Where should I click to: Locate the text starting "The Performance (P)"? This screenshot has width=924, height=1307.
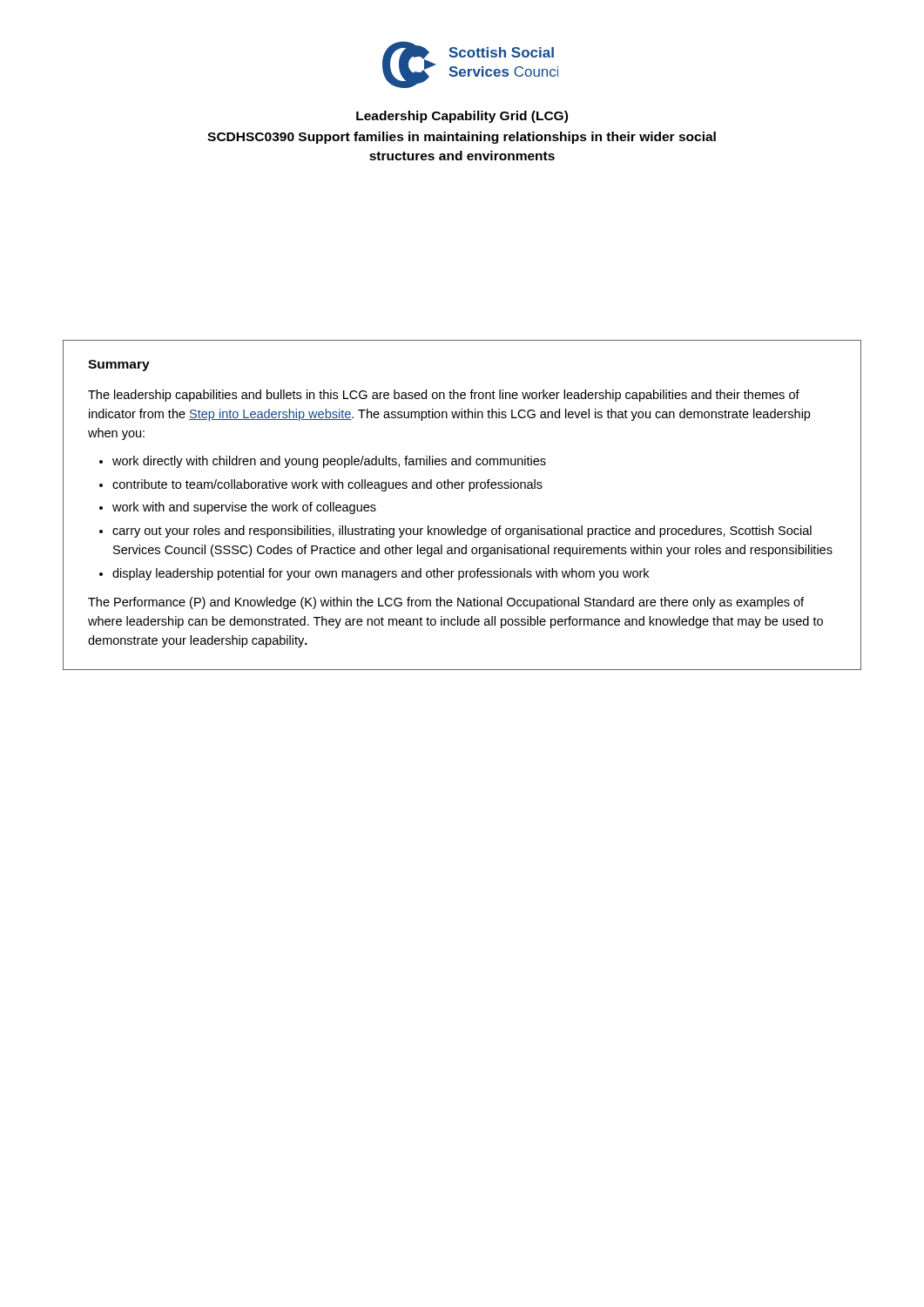point(456,621)
